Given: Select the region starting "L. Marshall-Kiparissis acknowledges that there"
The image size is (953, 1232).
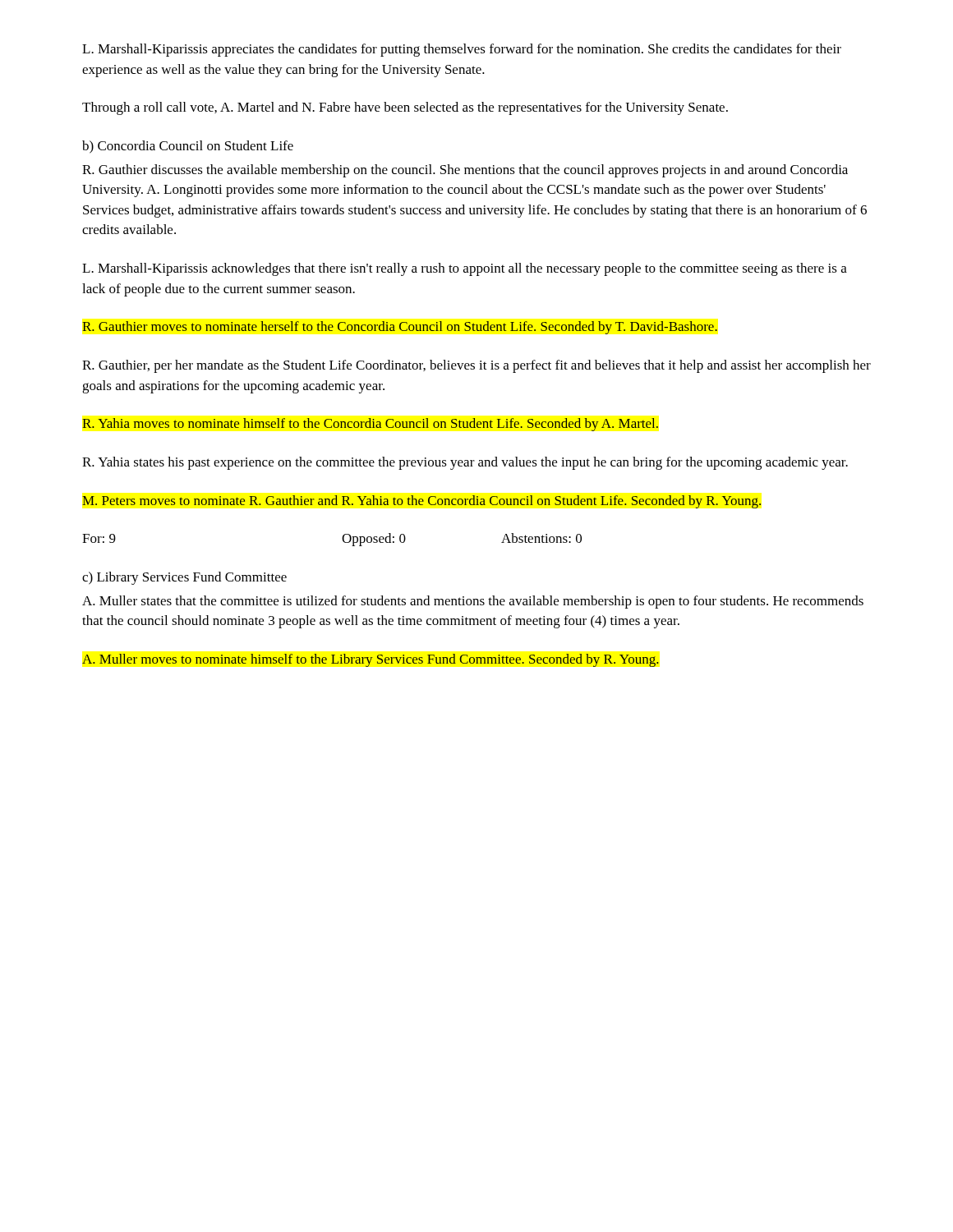Looking at the screenshot, I should [x=464, y=278].
